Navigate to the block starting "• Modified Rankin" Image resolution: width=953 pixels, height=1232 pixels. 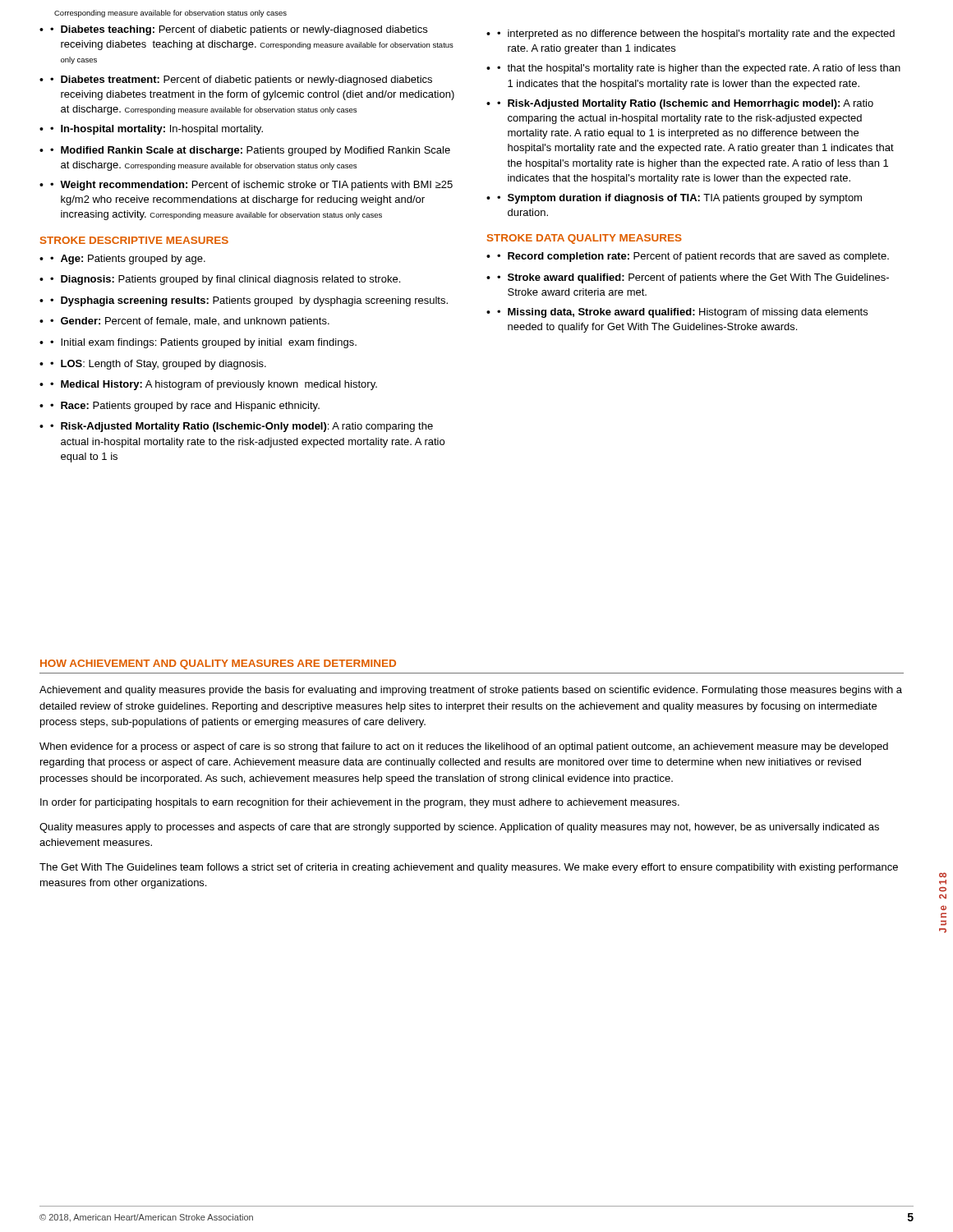pyautogui.click(x=253, y=158)
